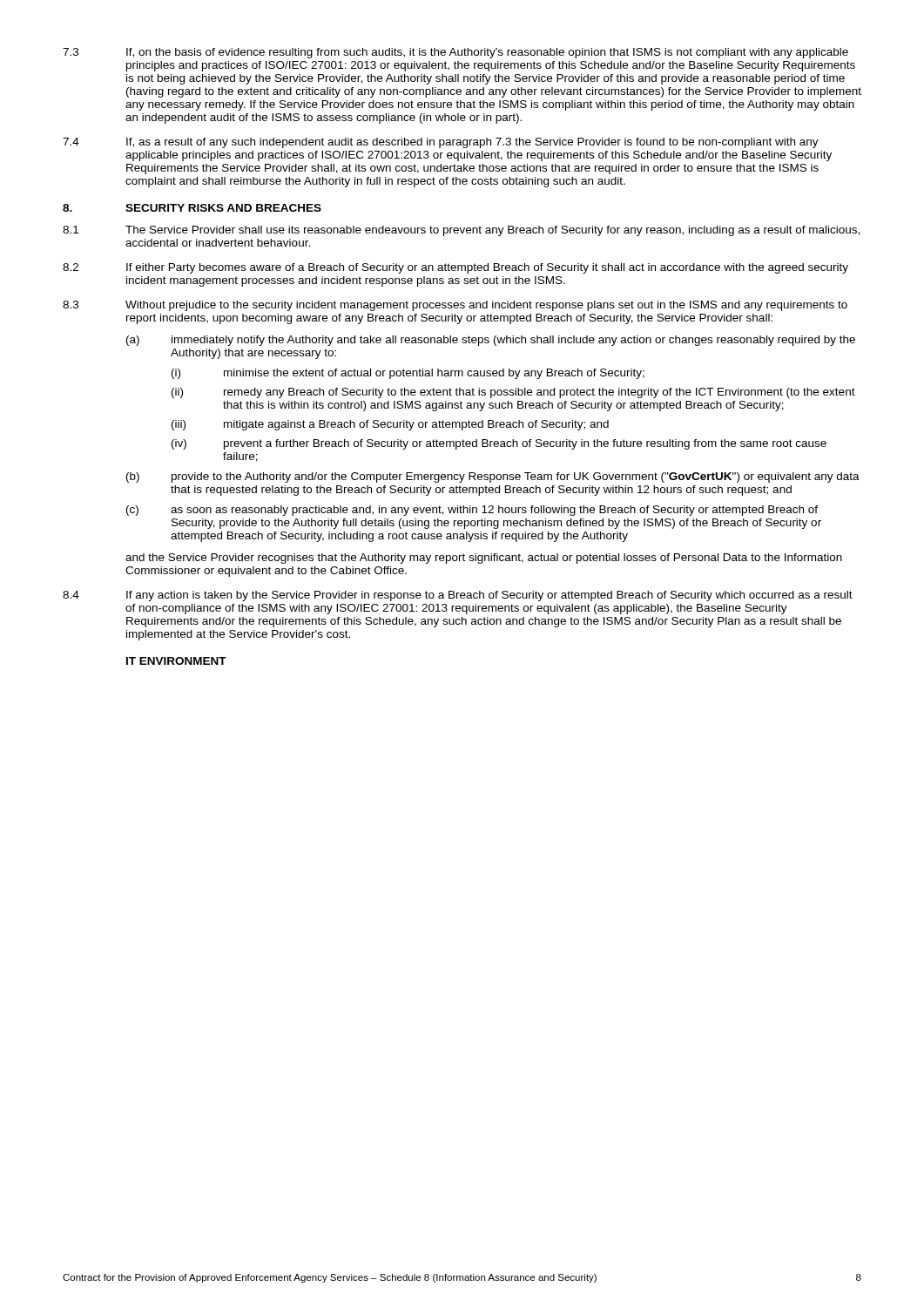Click on the text starting "(i) minimise the extent"
This screenshot has height=1307, width=924.
[516, 372]
